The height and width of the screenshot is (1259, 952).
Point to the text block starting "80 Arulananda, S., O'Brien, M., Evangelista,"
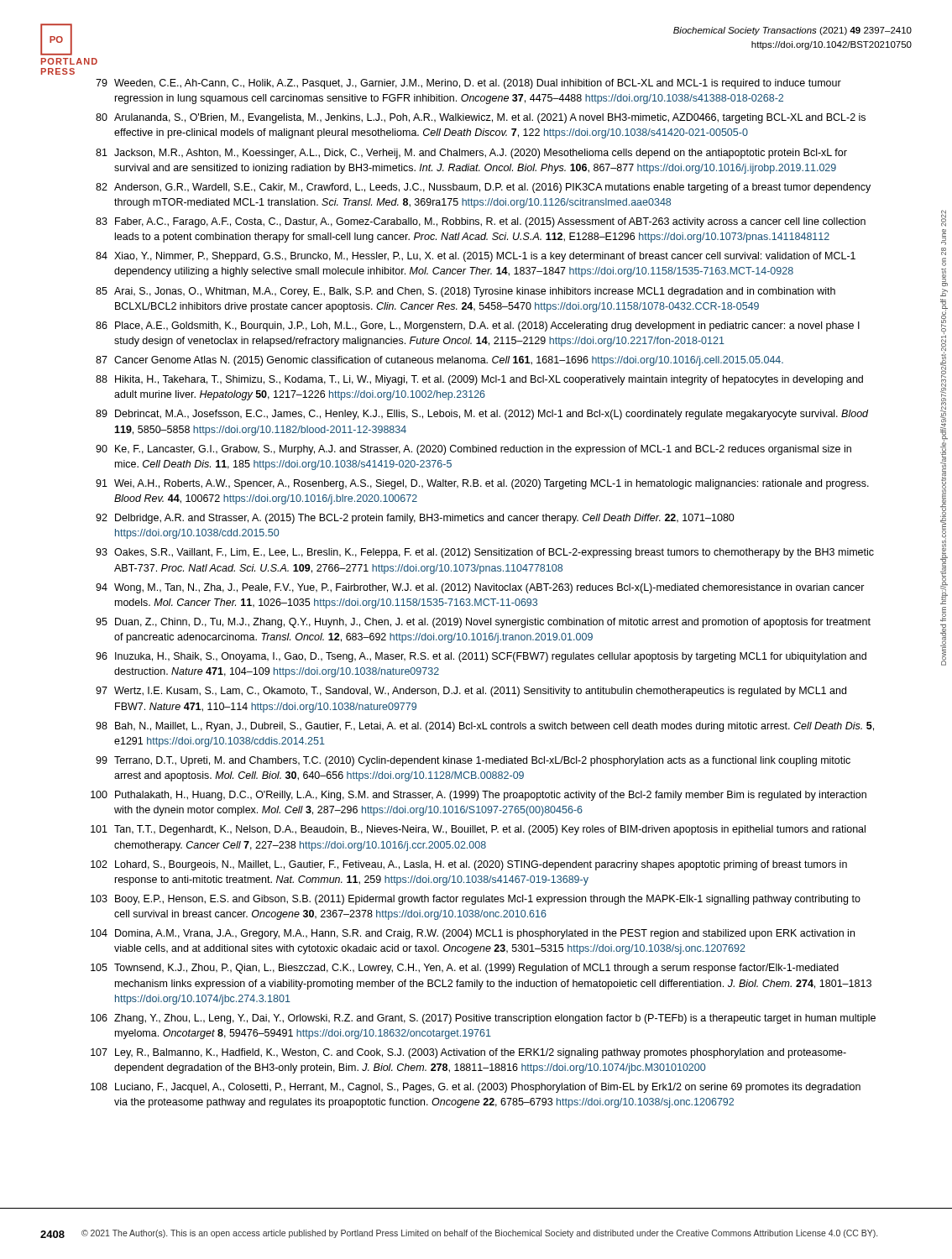click(x=476, y=125)
